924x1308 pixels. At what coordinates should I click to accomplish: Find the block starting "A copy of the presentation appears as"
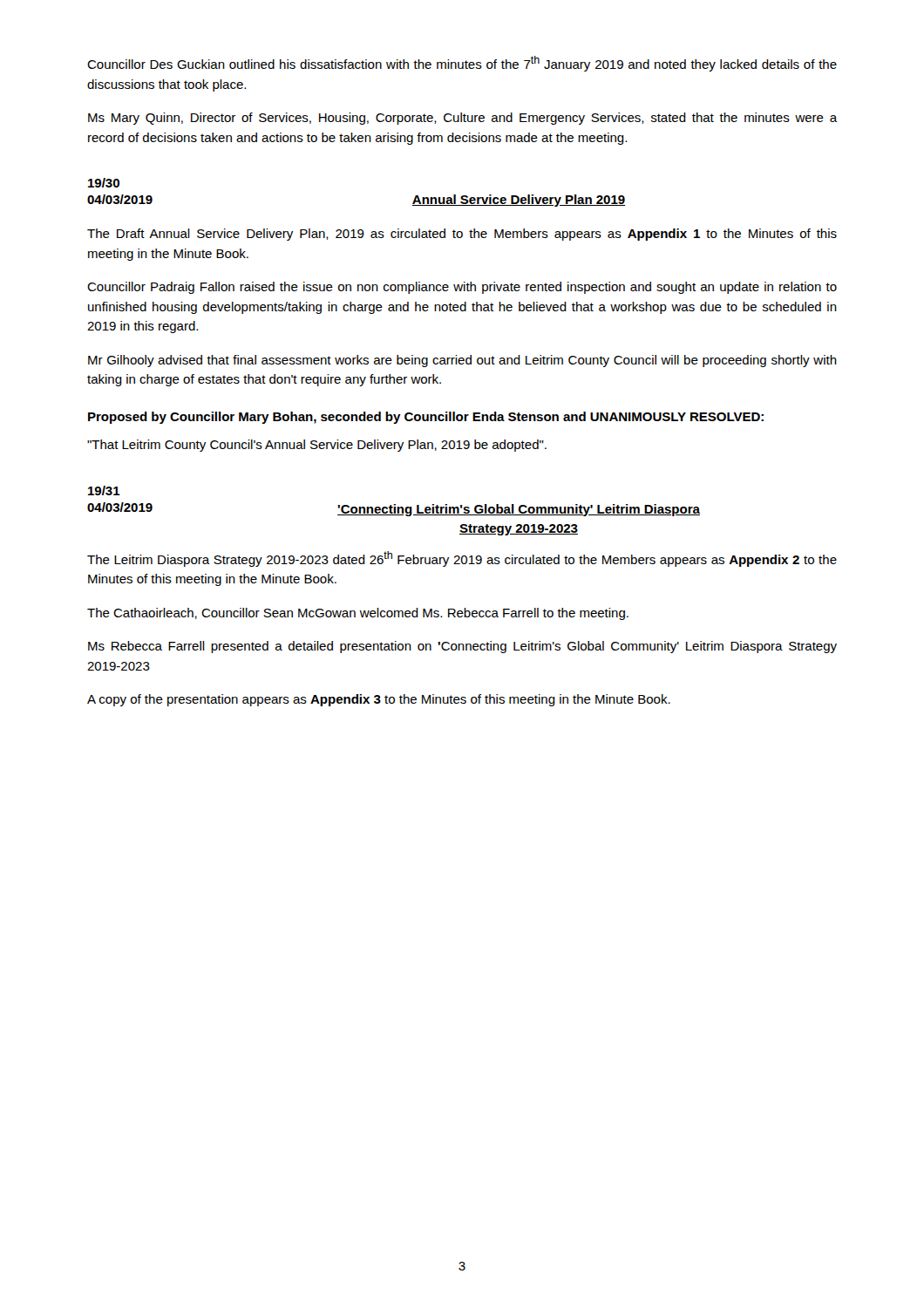(379, 699)
